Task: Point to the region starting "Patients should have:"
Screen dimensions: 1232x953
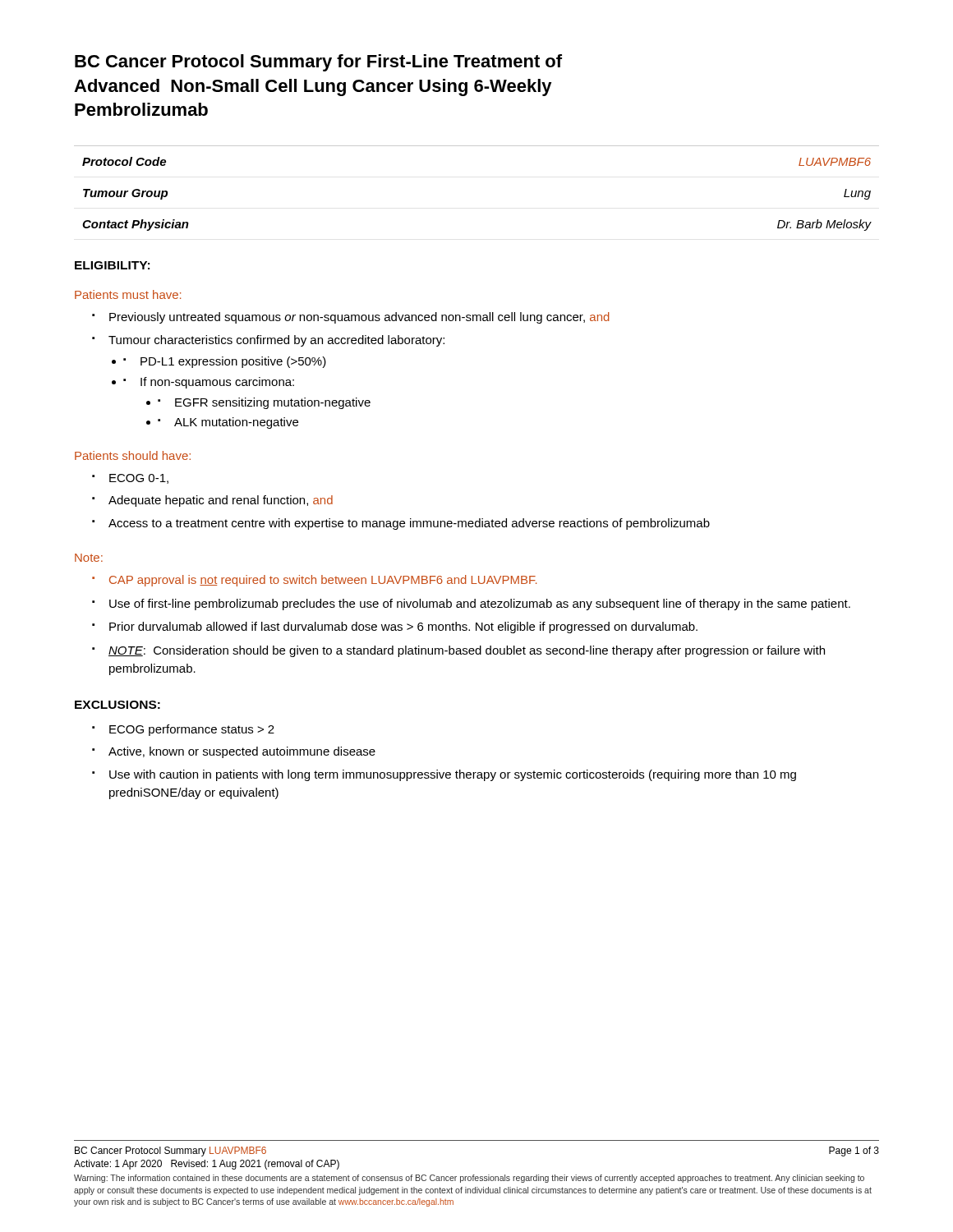Action: (133, 455)
